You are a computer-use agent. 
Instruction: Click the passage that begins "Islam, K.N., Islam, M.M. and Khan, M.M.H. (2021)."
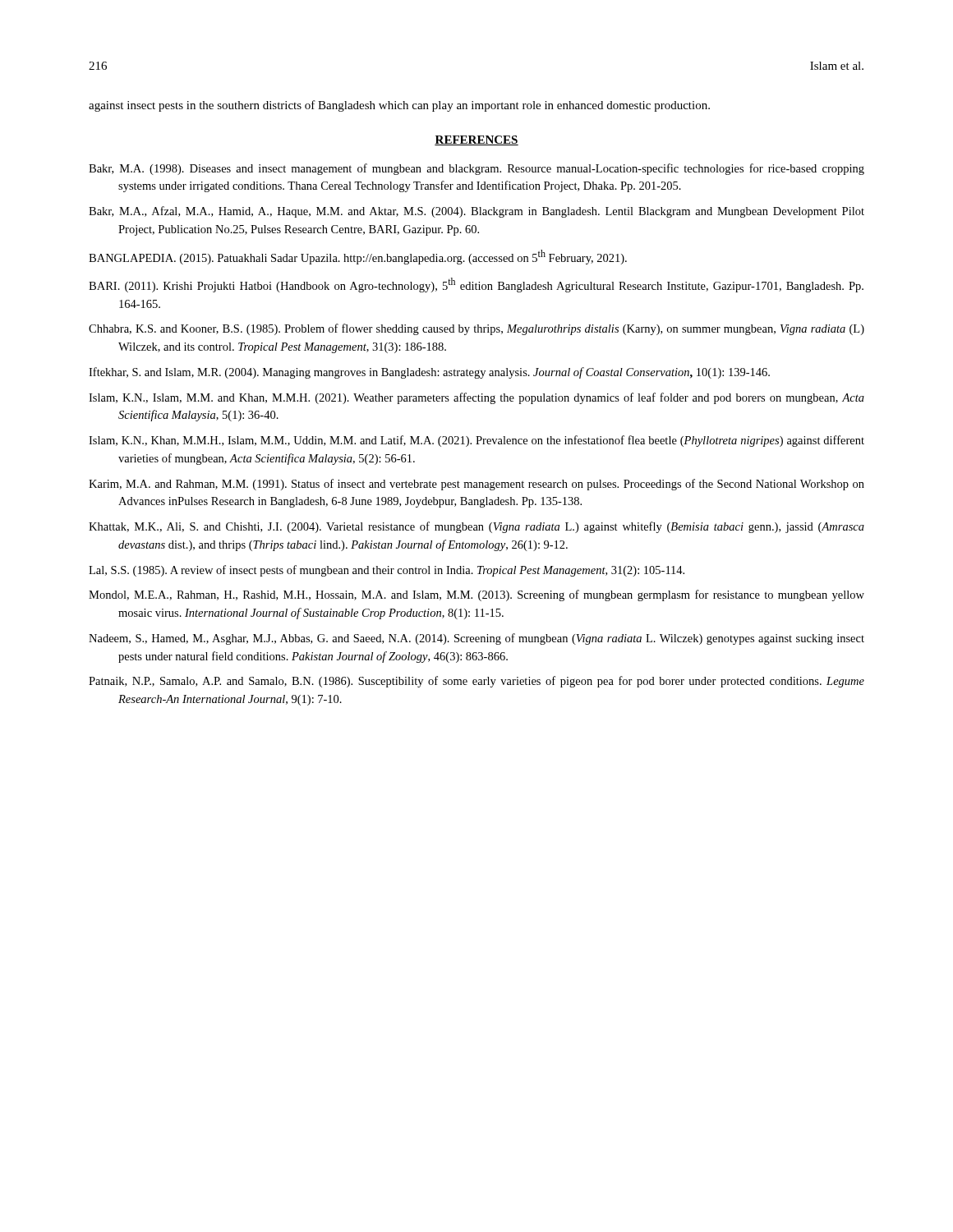(x=476, y=406)
